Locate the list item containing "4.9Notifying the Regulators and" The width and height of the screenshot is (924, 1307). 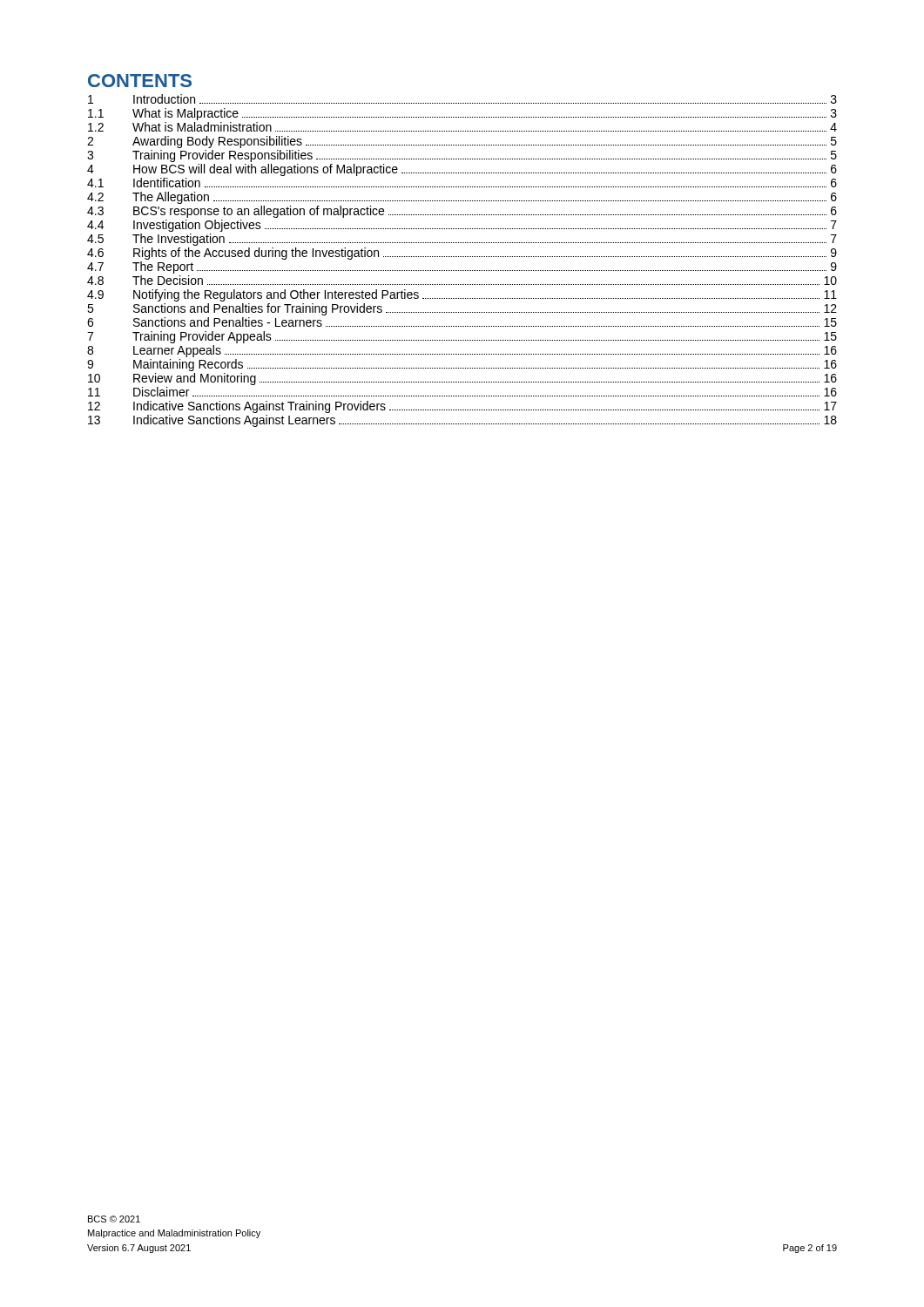[462, 295]
